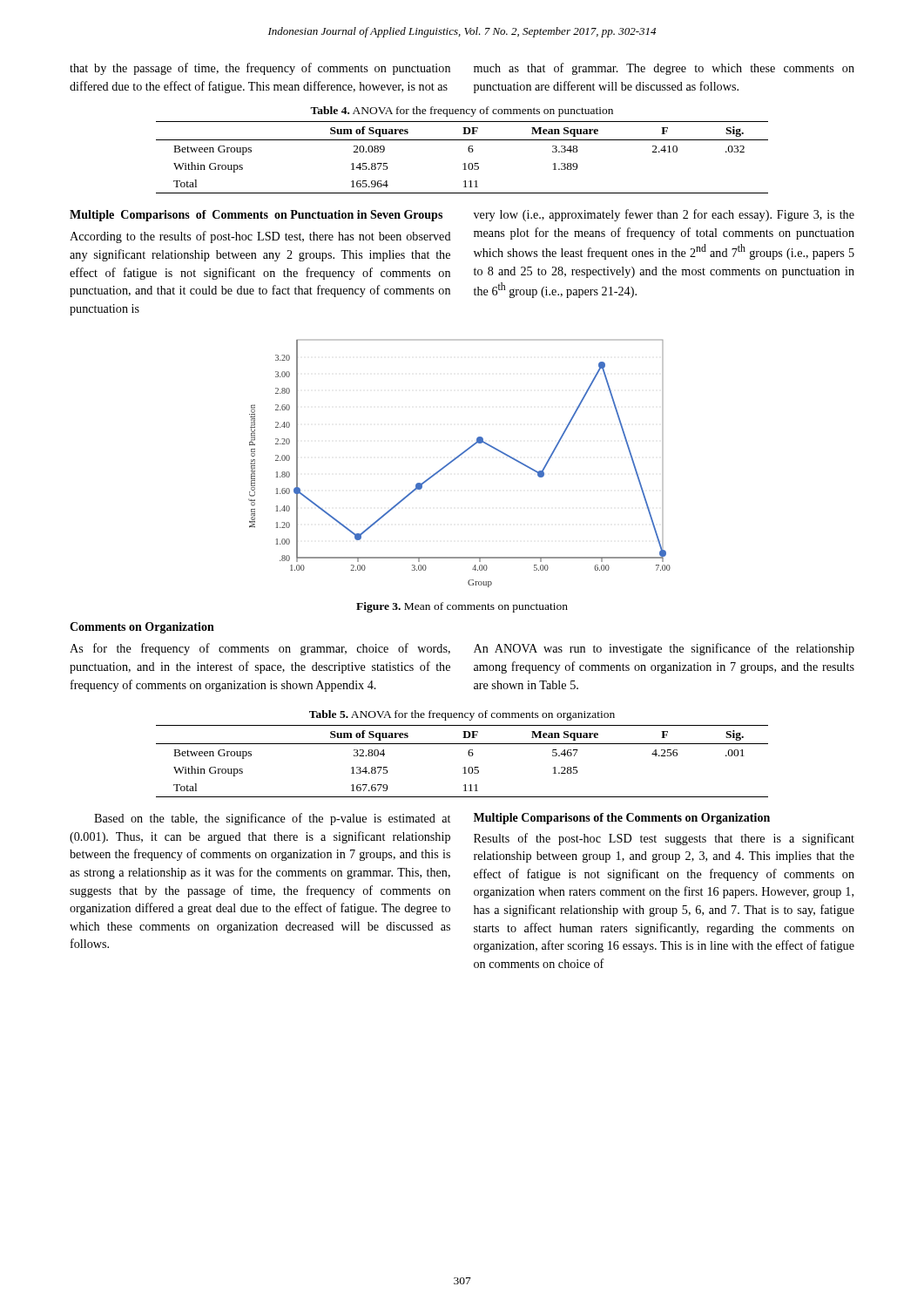Image resolution: width=924 pixels, height=1307 pixels.
Task: Select the text starting "Multiple Comparisons of Comments on Punctuation"
Action: pos(256,215)
